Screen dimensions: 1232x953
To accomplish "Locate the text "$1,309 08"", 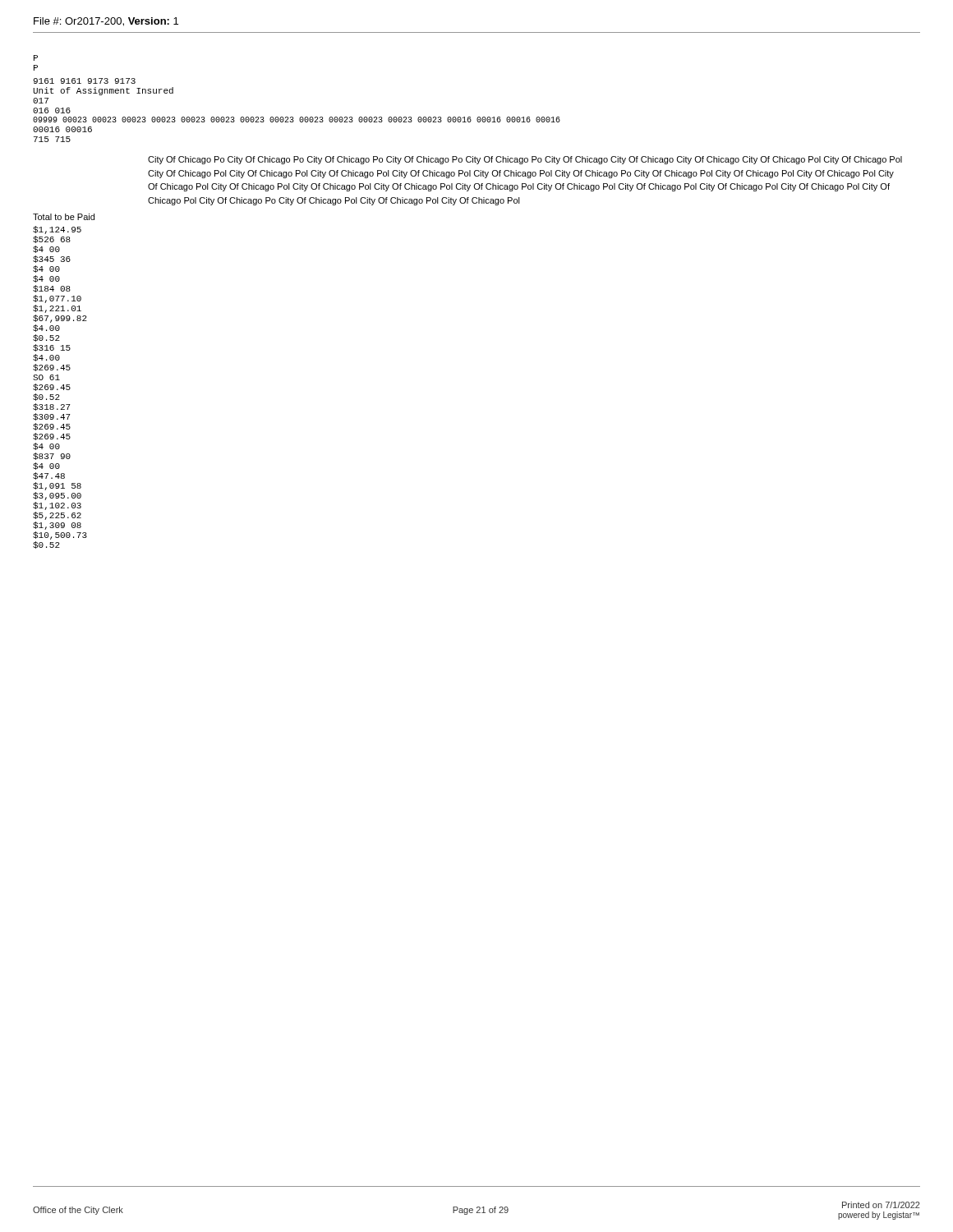I will click(x=57, y=526).
